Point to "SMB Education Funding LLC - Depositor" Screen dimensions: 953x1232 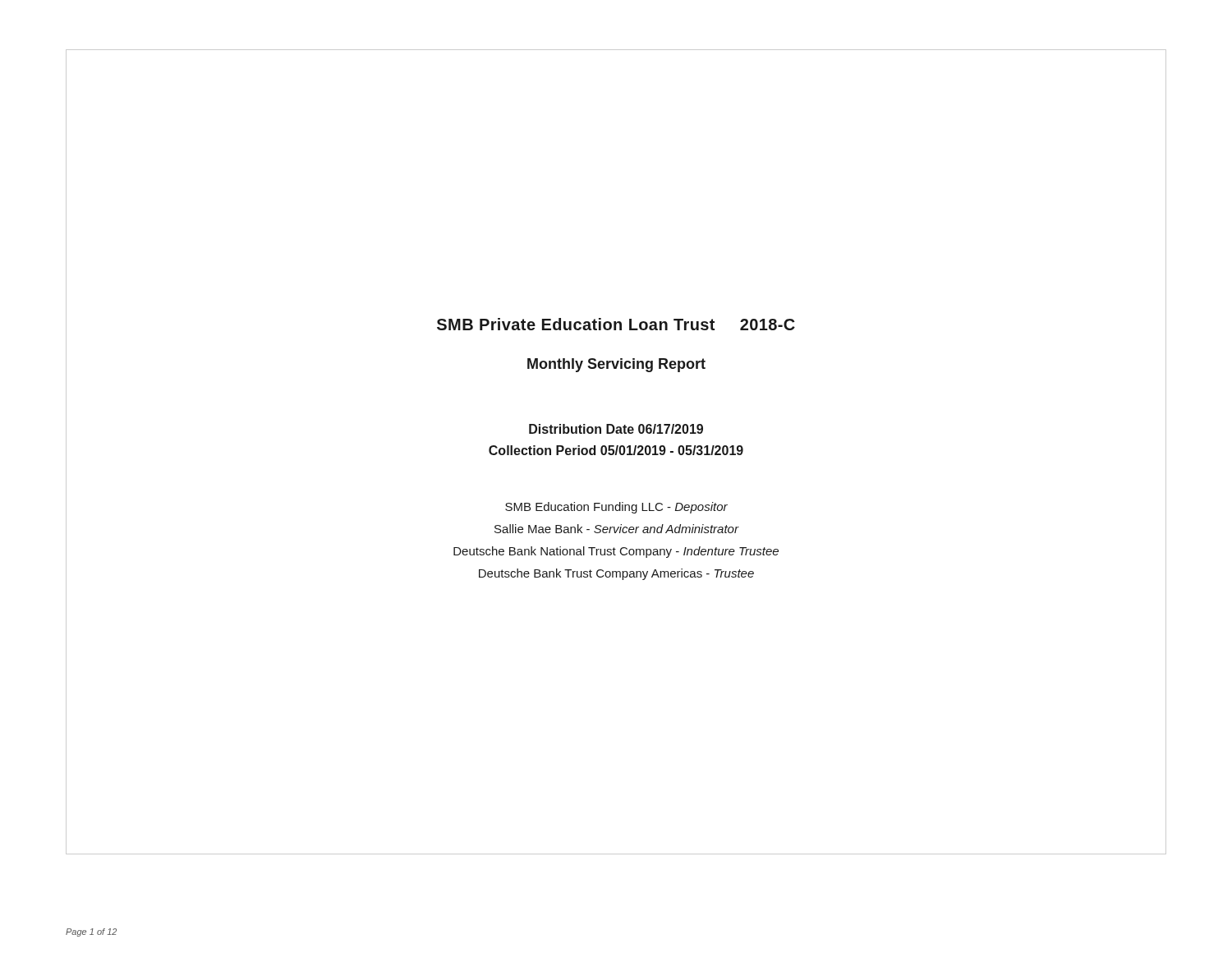click(616, 506)
